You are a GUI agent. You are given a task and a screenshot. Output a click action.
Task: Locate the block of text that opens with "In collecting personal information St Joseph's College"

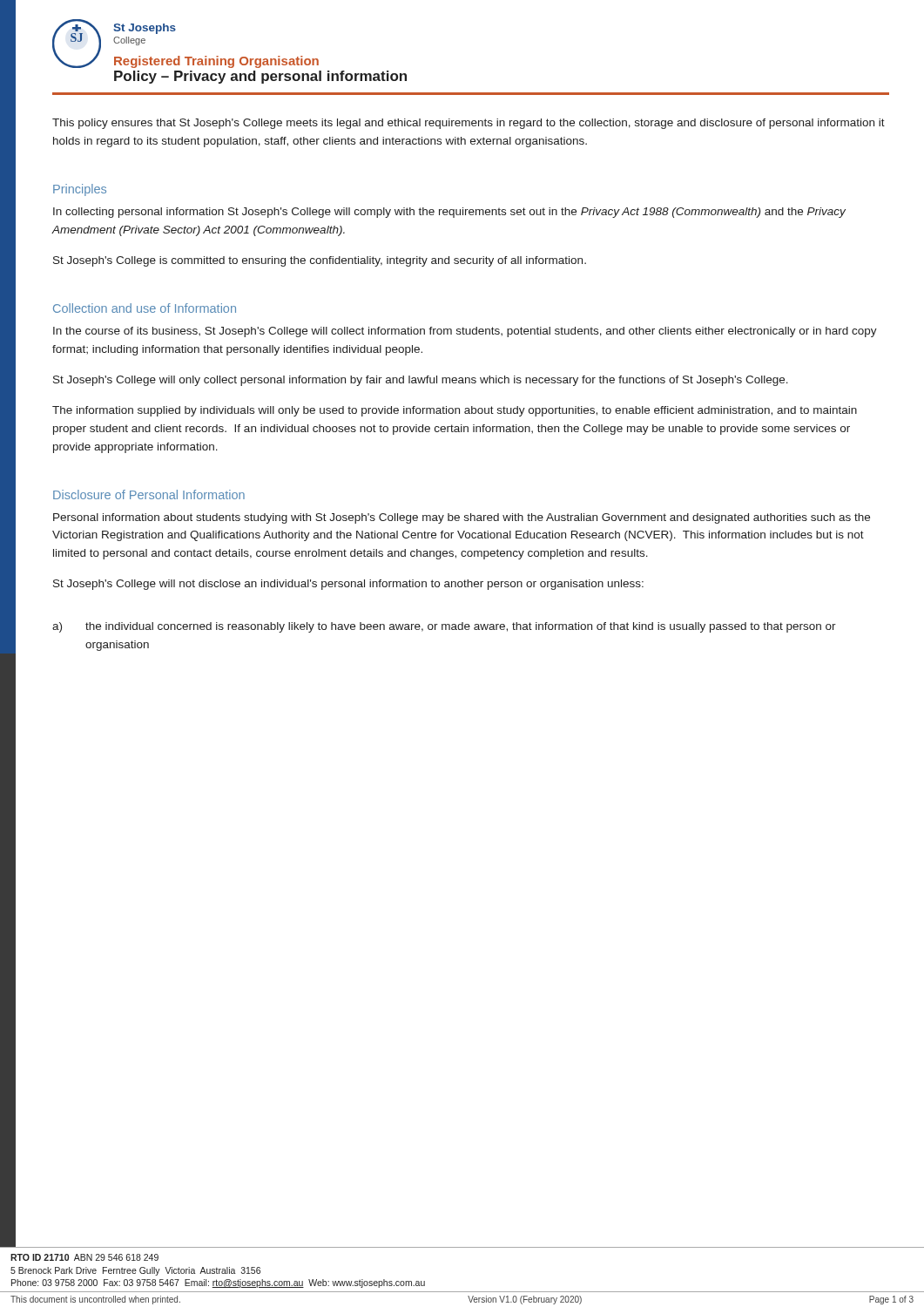coord(449,221)
